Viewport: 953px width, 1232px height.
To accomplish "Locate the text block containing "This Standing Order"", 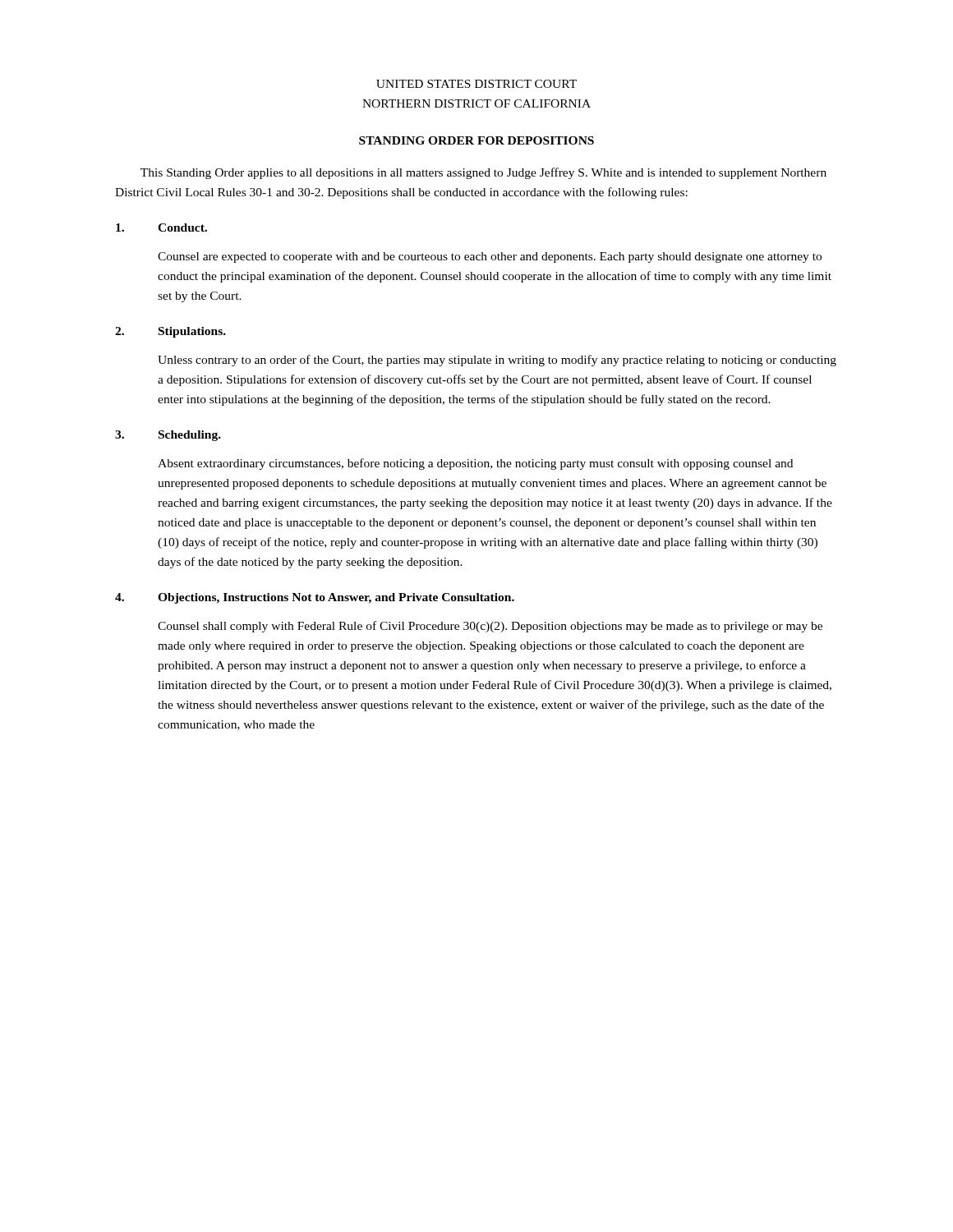I will tap(471, 182).
